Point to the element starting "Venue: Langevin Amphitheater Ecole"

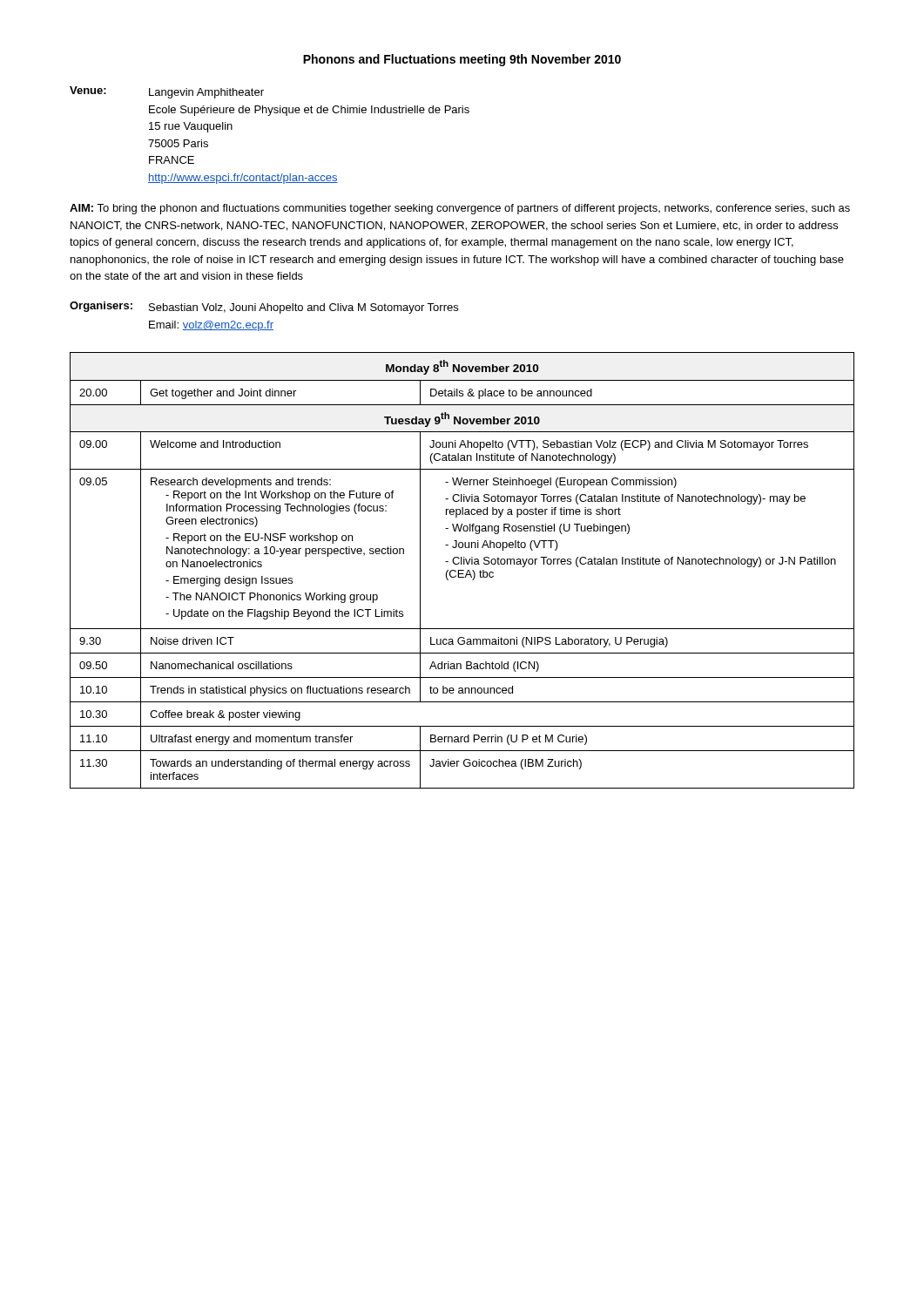[167, 92]
